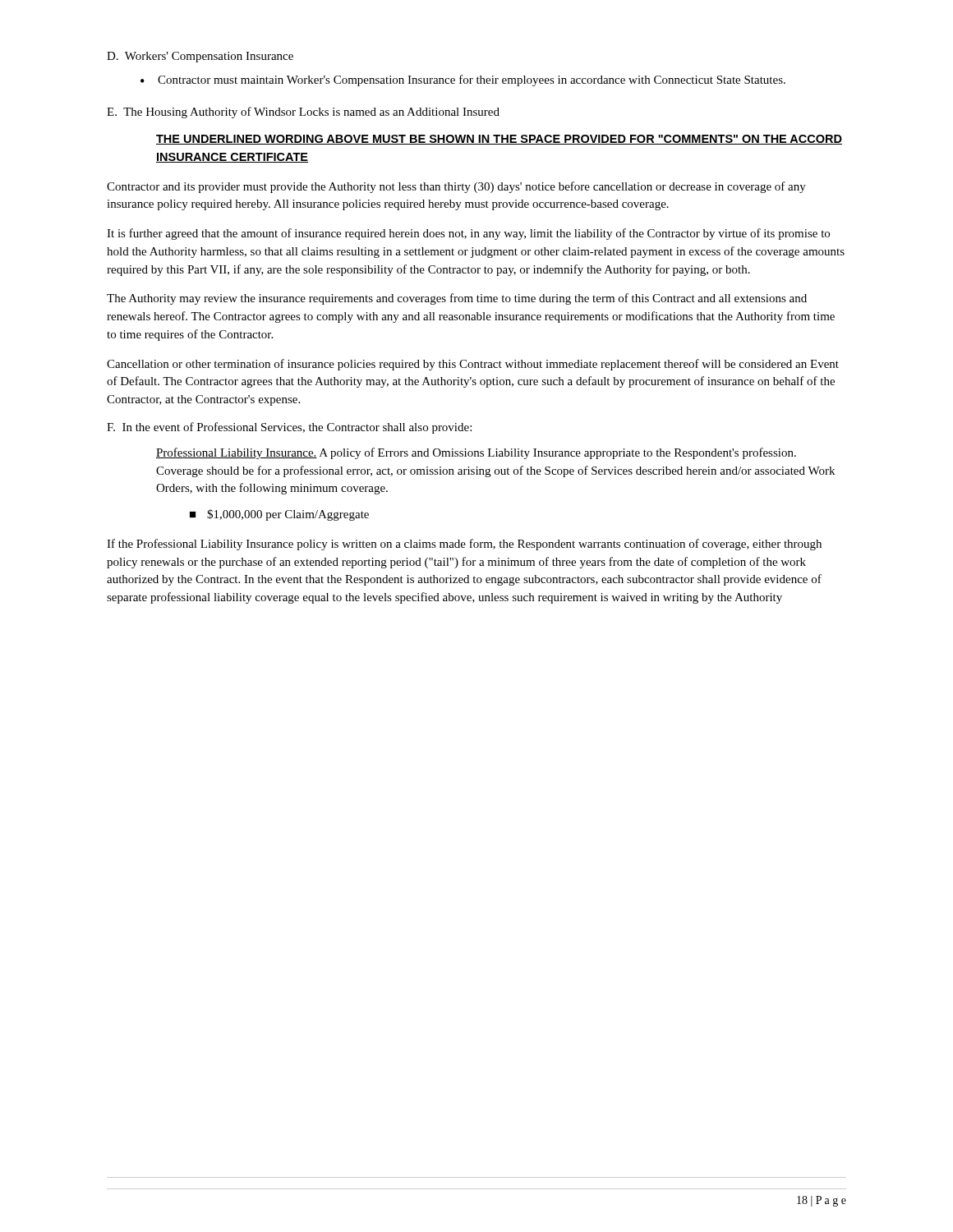Click the passage that begins "Professional Liability Insurance. A policy of Errors and"
Screen dimensions: 1232x953
(496, 470)
